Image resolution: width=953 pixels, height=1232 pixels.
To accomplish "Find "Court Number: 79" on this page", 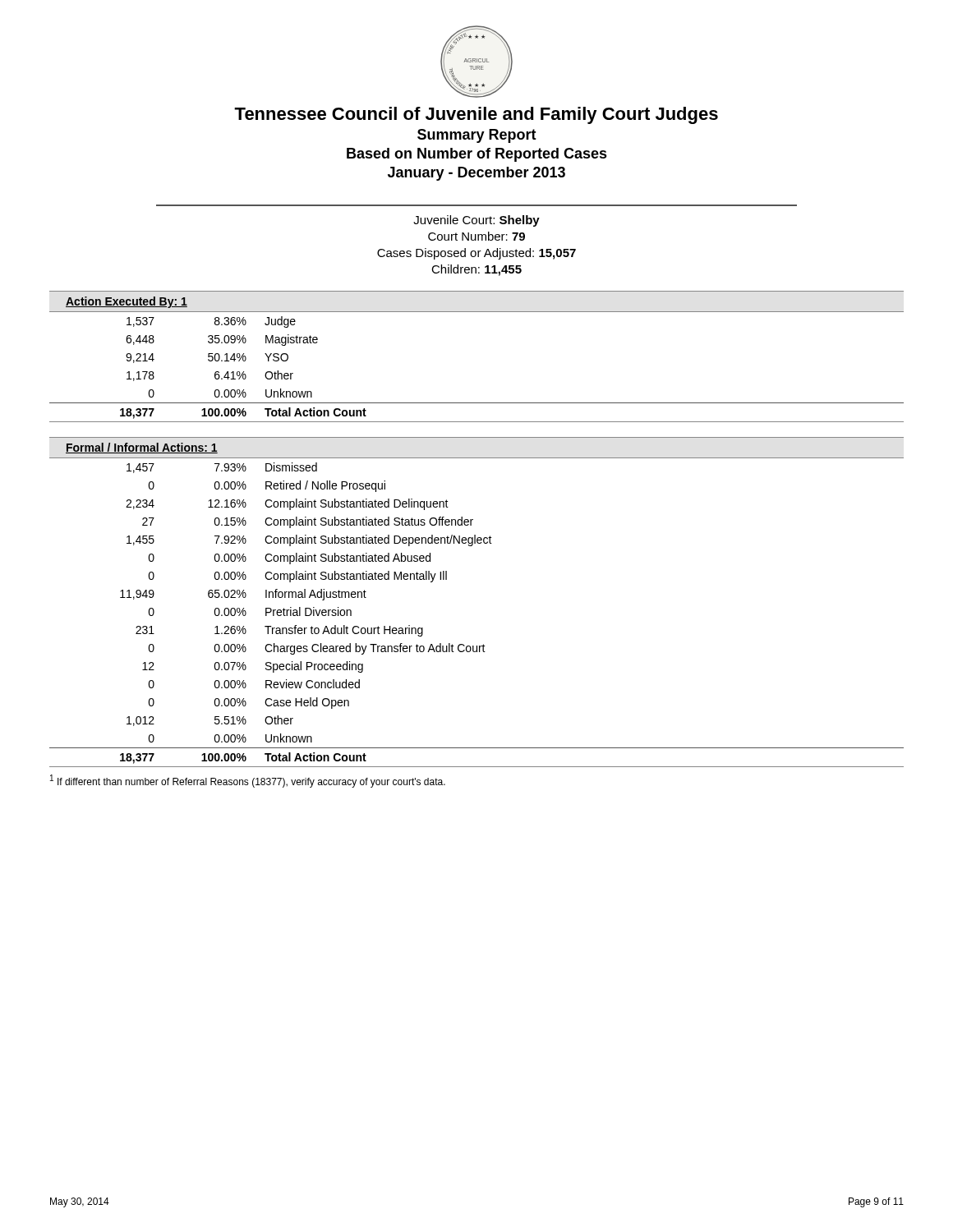I will (476, 236).
